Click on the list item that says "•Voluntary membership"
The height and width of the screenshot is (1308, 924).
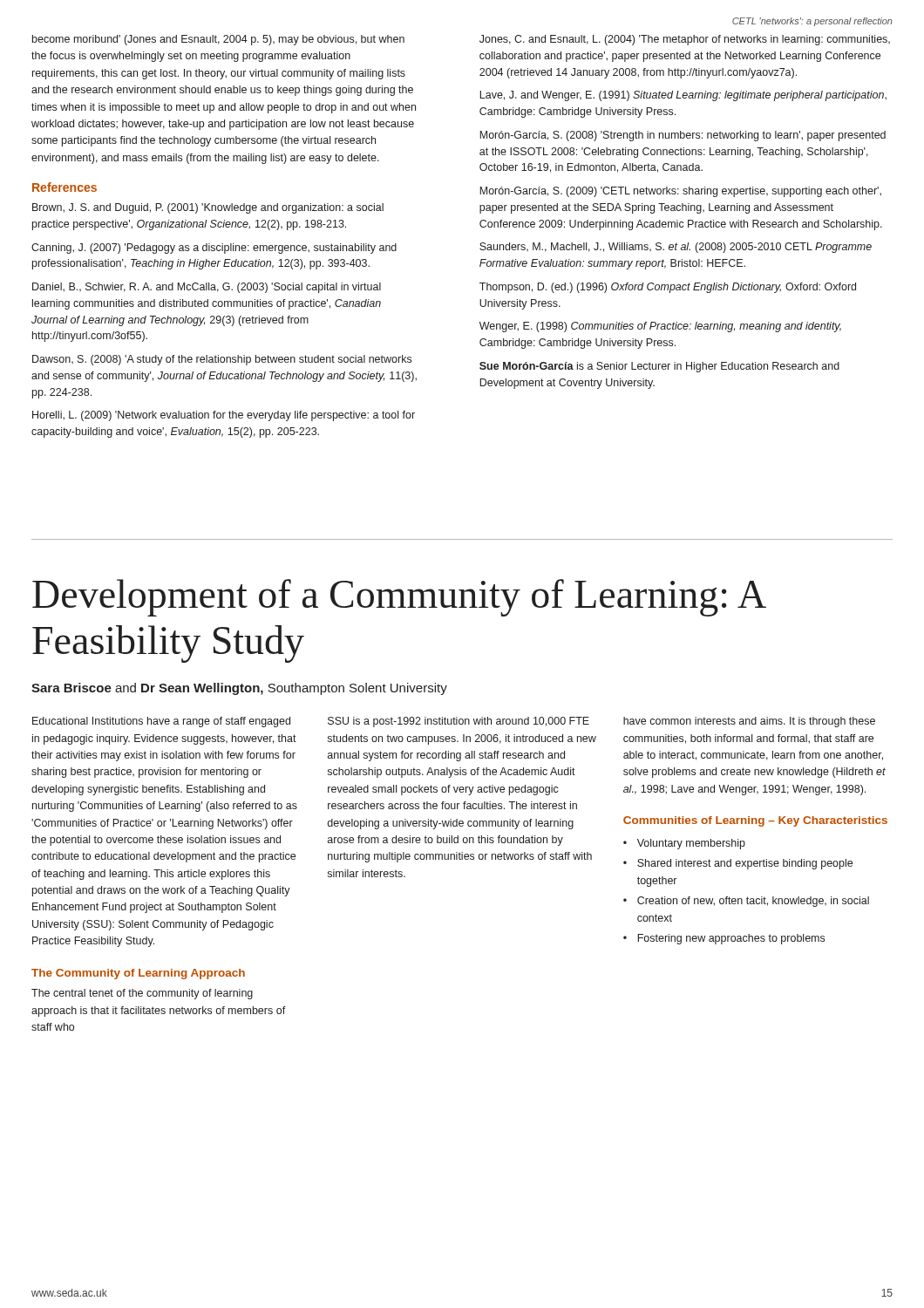pyautogui.click(x=684, y=844)
